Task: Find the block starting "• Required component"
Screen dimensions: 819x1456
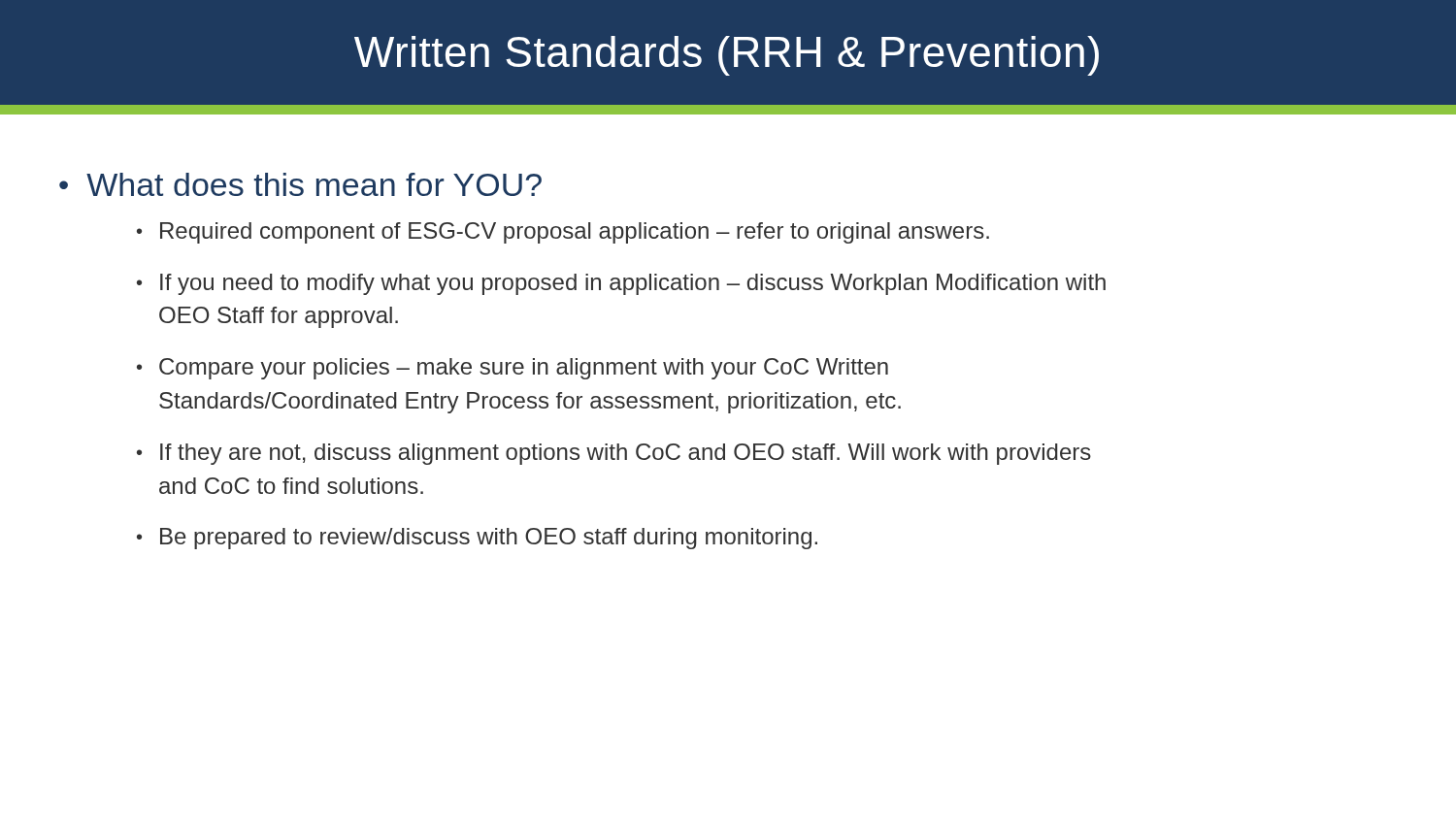Action: point(563,231)
